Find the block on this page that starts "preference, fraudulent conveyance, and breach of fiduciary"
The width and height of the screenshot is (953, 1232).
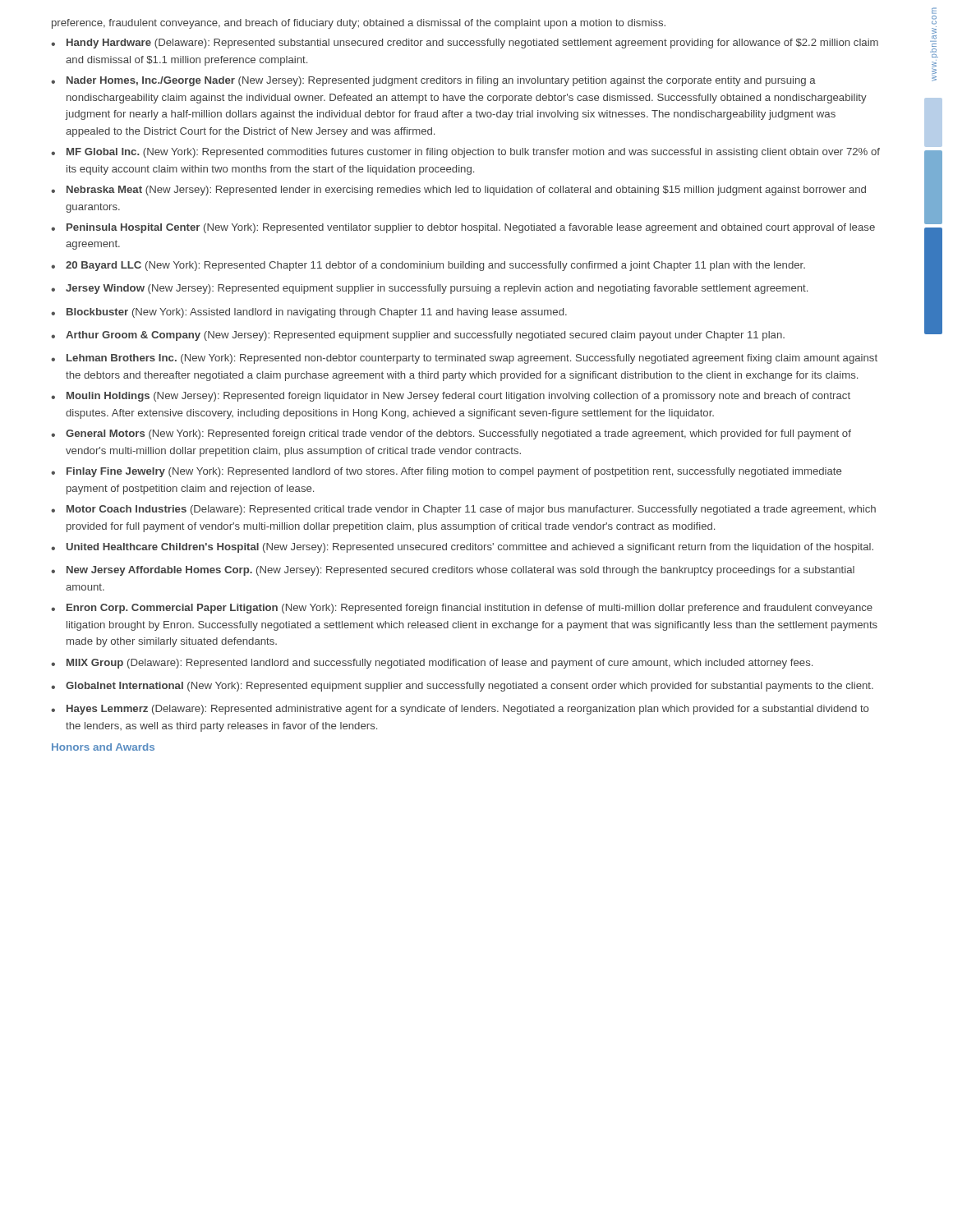tap(359, 23)
